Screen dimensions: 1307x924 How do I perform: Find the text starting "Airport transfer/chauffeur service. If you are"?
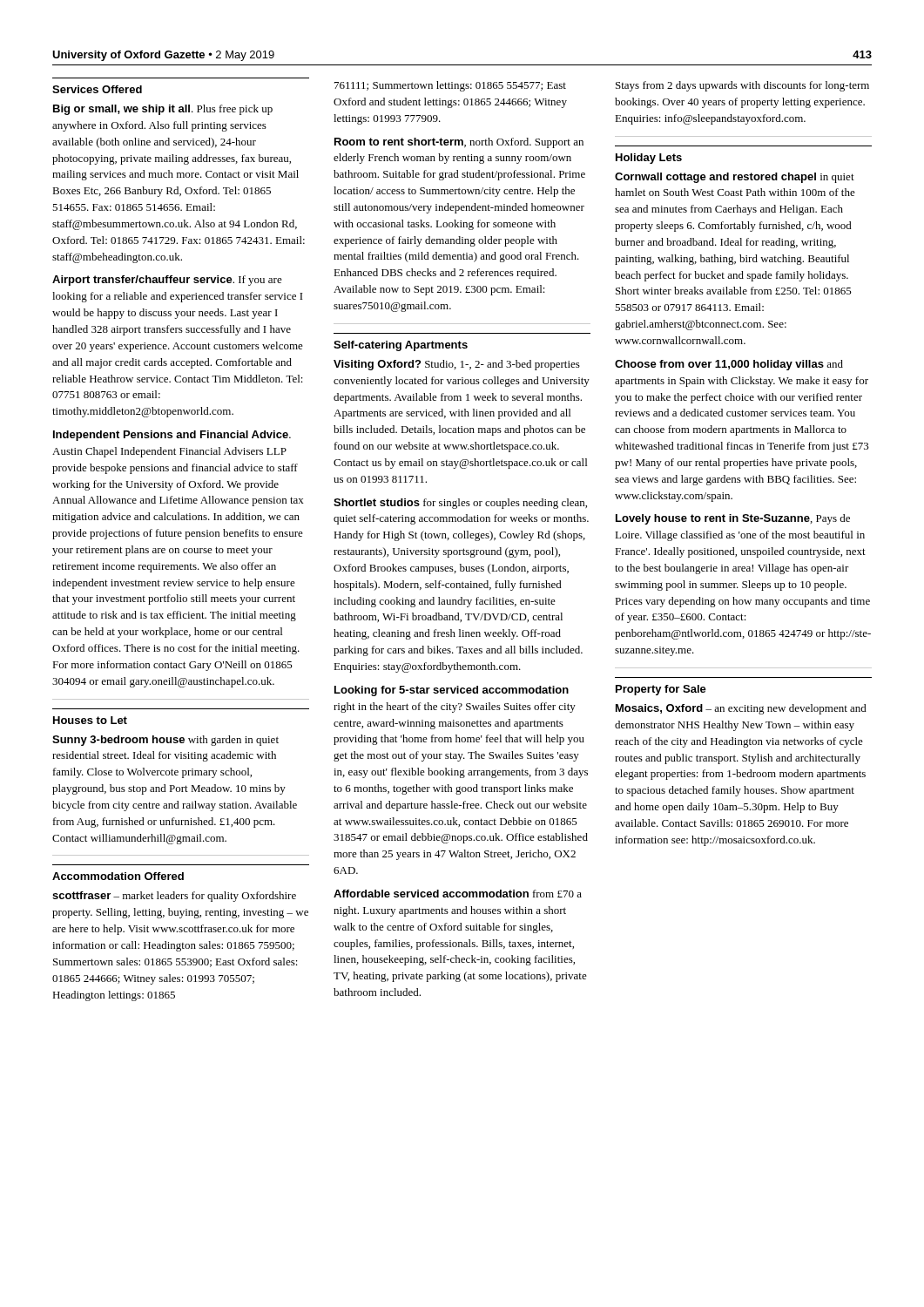[x=178, y=345]
